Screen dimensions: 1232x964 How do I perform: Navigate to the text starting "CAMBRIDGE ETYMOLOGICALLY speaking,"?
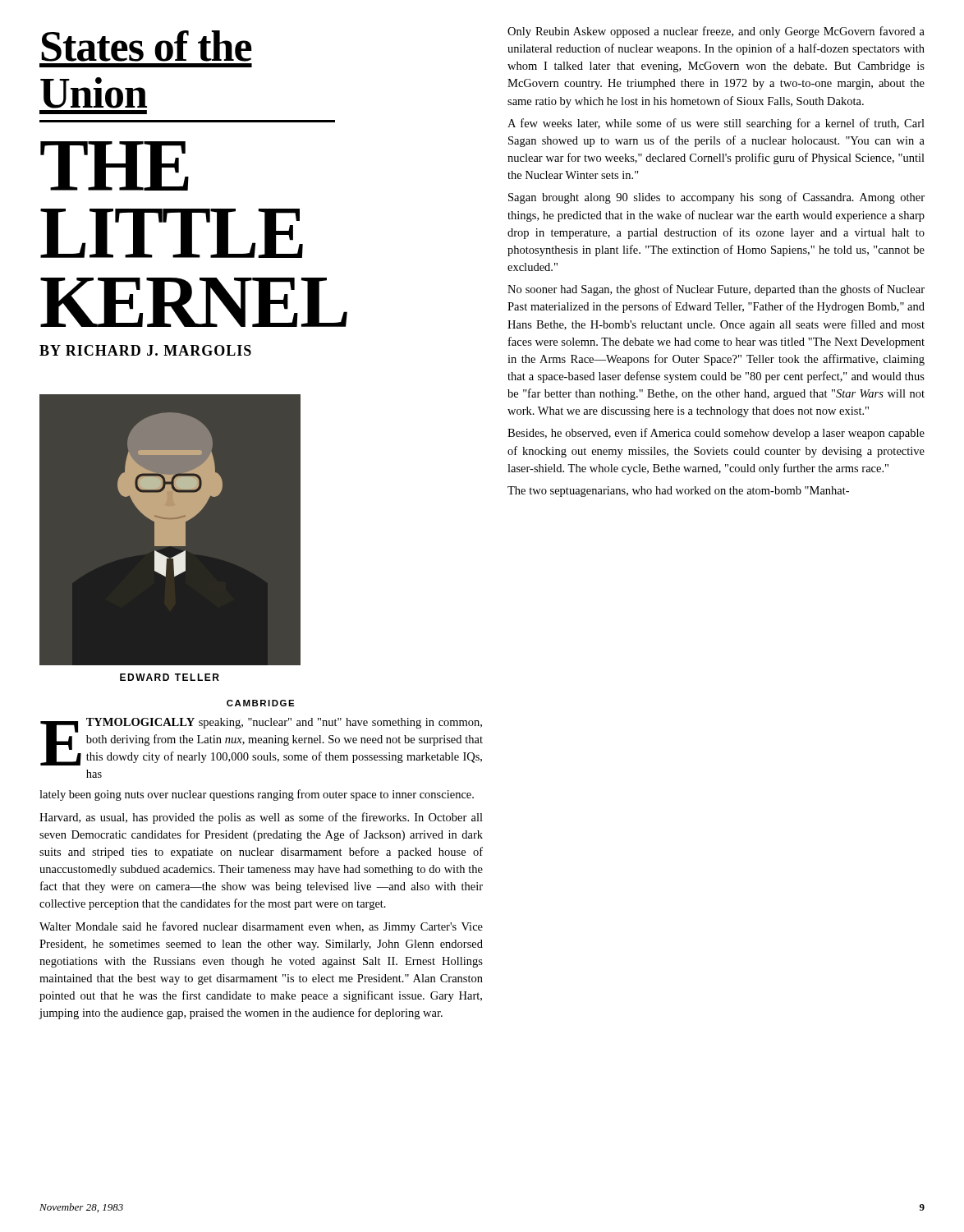pyautogui.click(x=261, y=859)
